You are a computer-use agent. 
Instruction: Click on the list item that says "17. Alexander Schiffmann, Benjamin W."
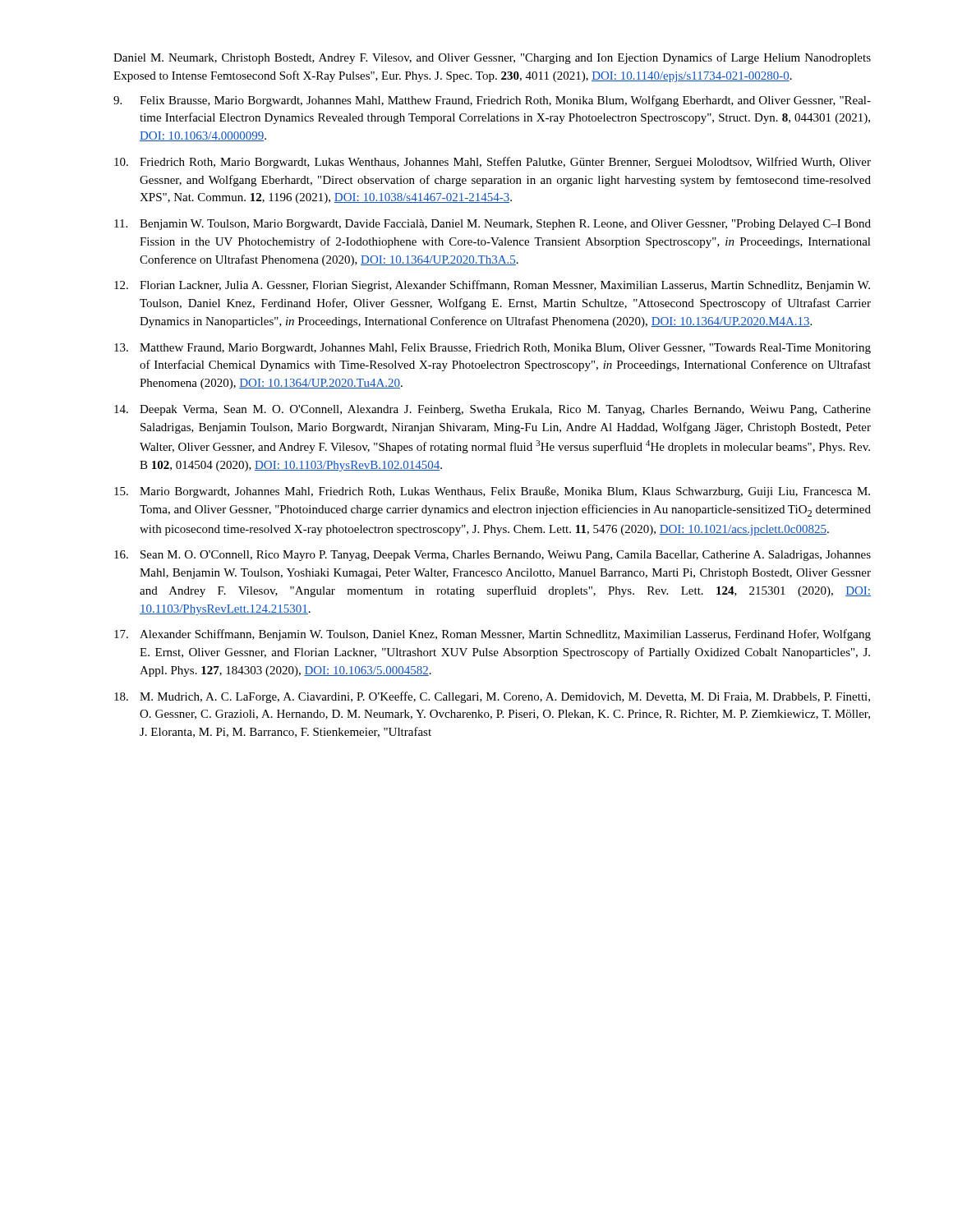492,653
